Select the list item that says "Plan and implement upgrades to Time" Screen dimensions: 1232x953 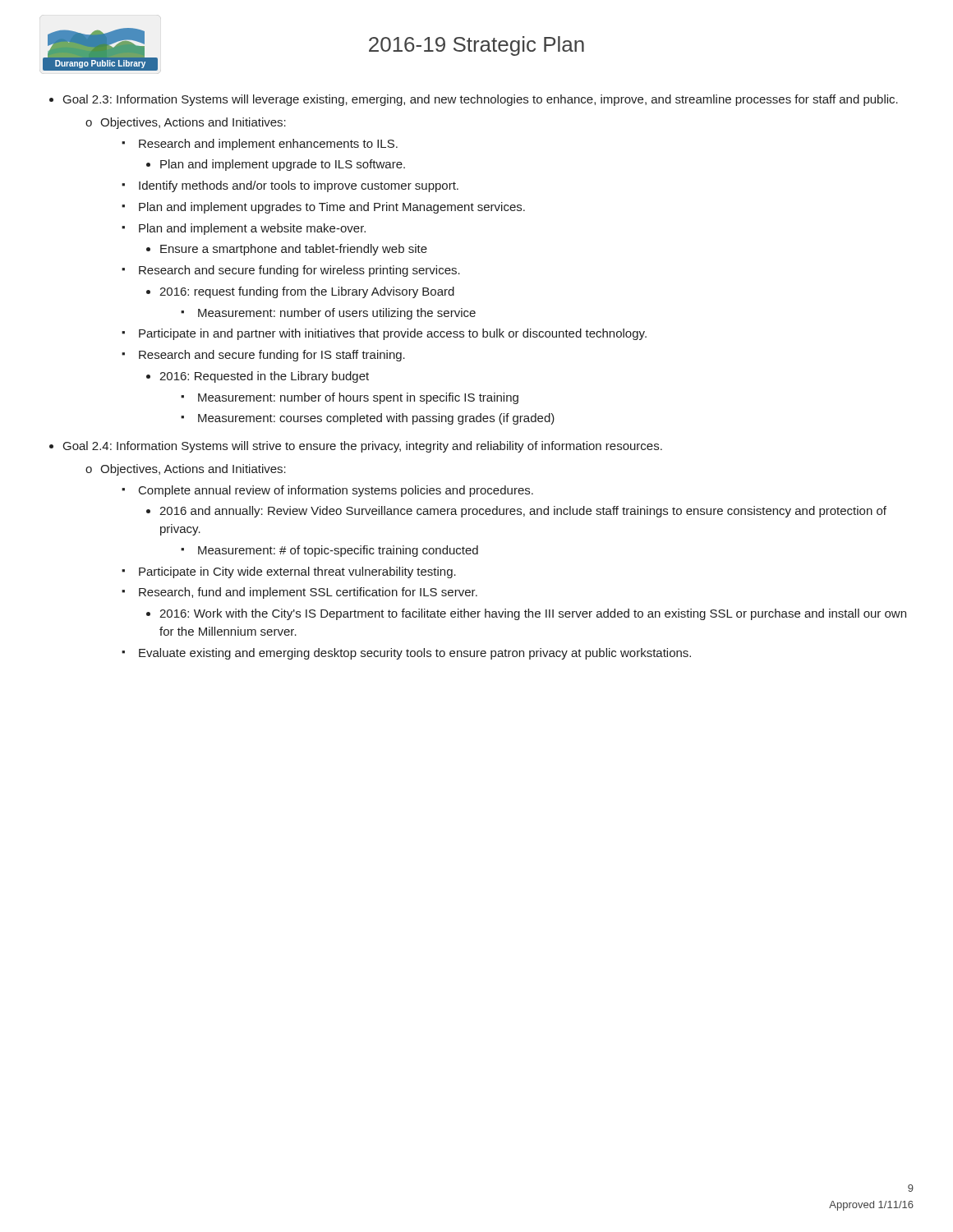332,206
